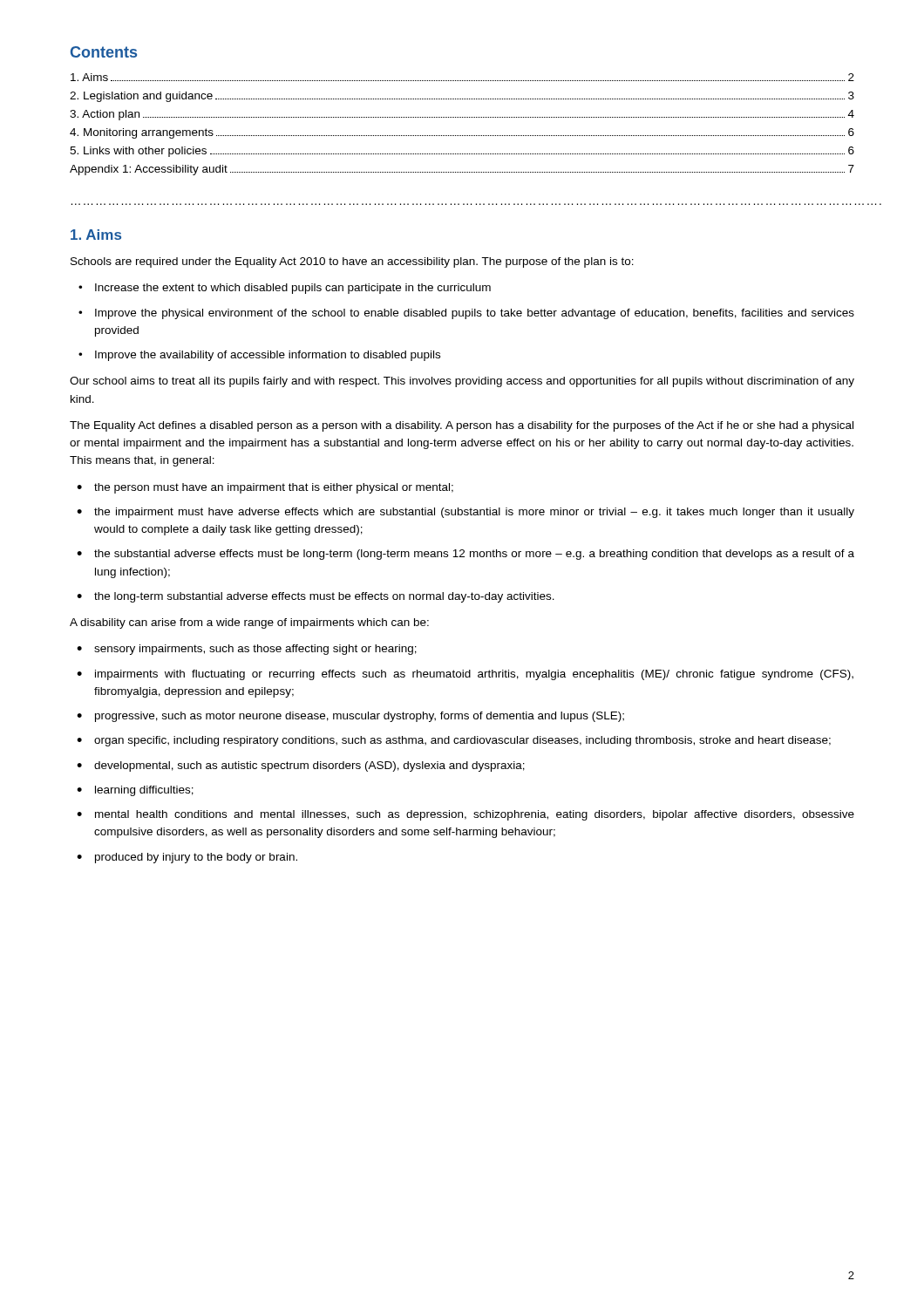Click on the list item that reads "sensory impairments, such as"
This screenshot has width=924, height=1308.
coord(256,649)
